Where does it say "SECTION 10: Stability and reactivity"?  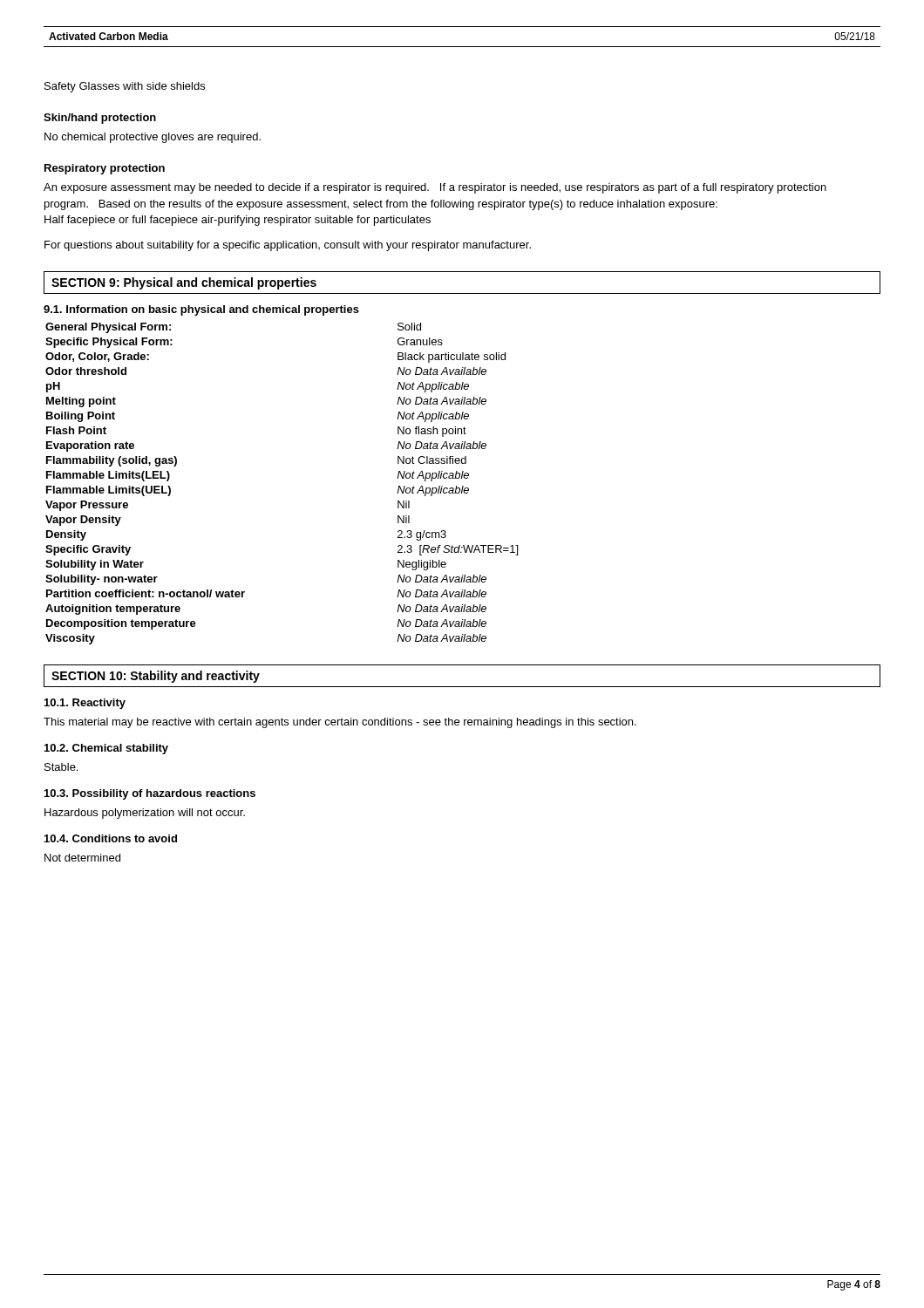click(156, 676)
